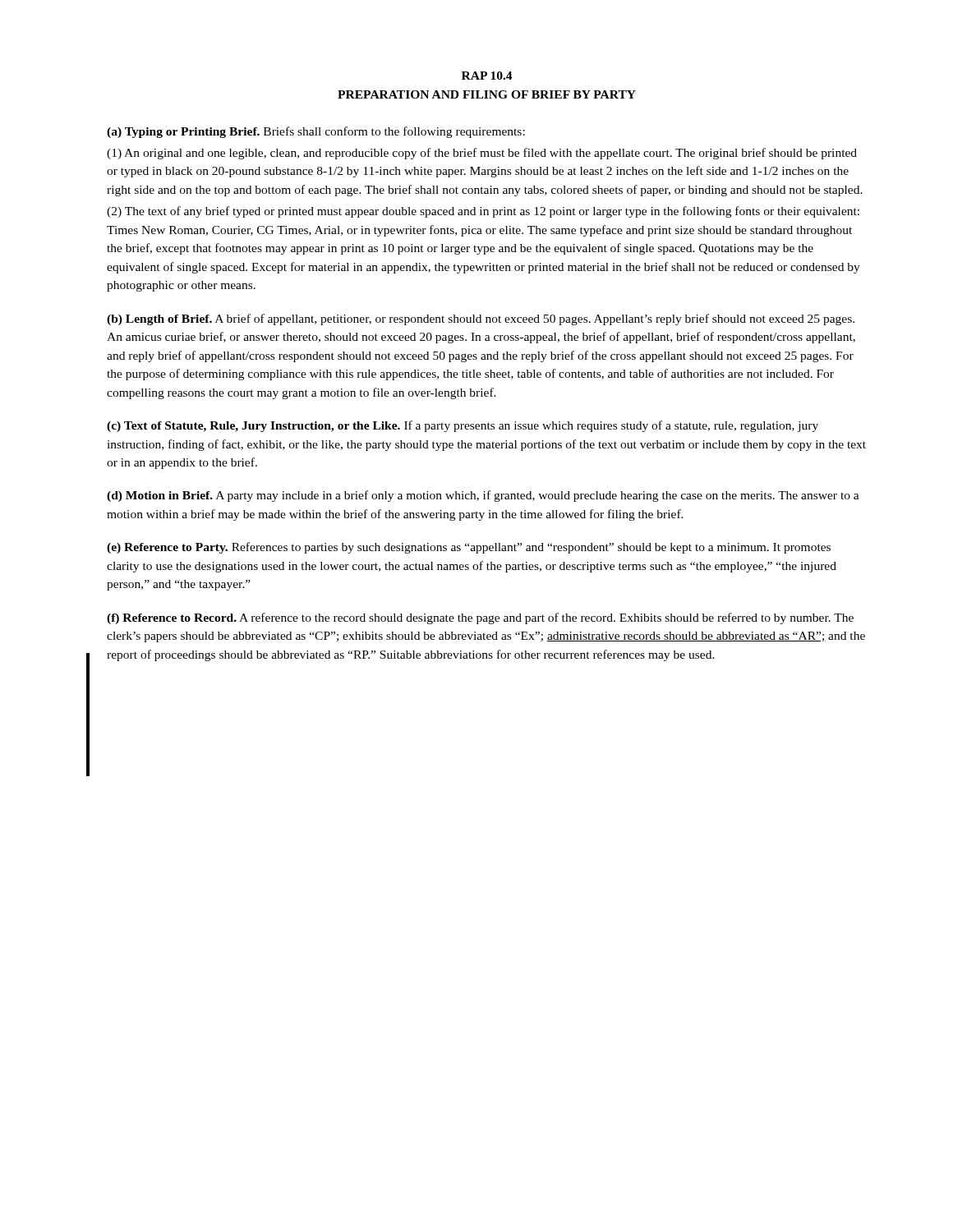Click the passage that begins "(f) Reference to"
The height and width of the screenshot is (1232, 953).
tap(487, 636)
